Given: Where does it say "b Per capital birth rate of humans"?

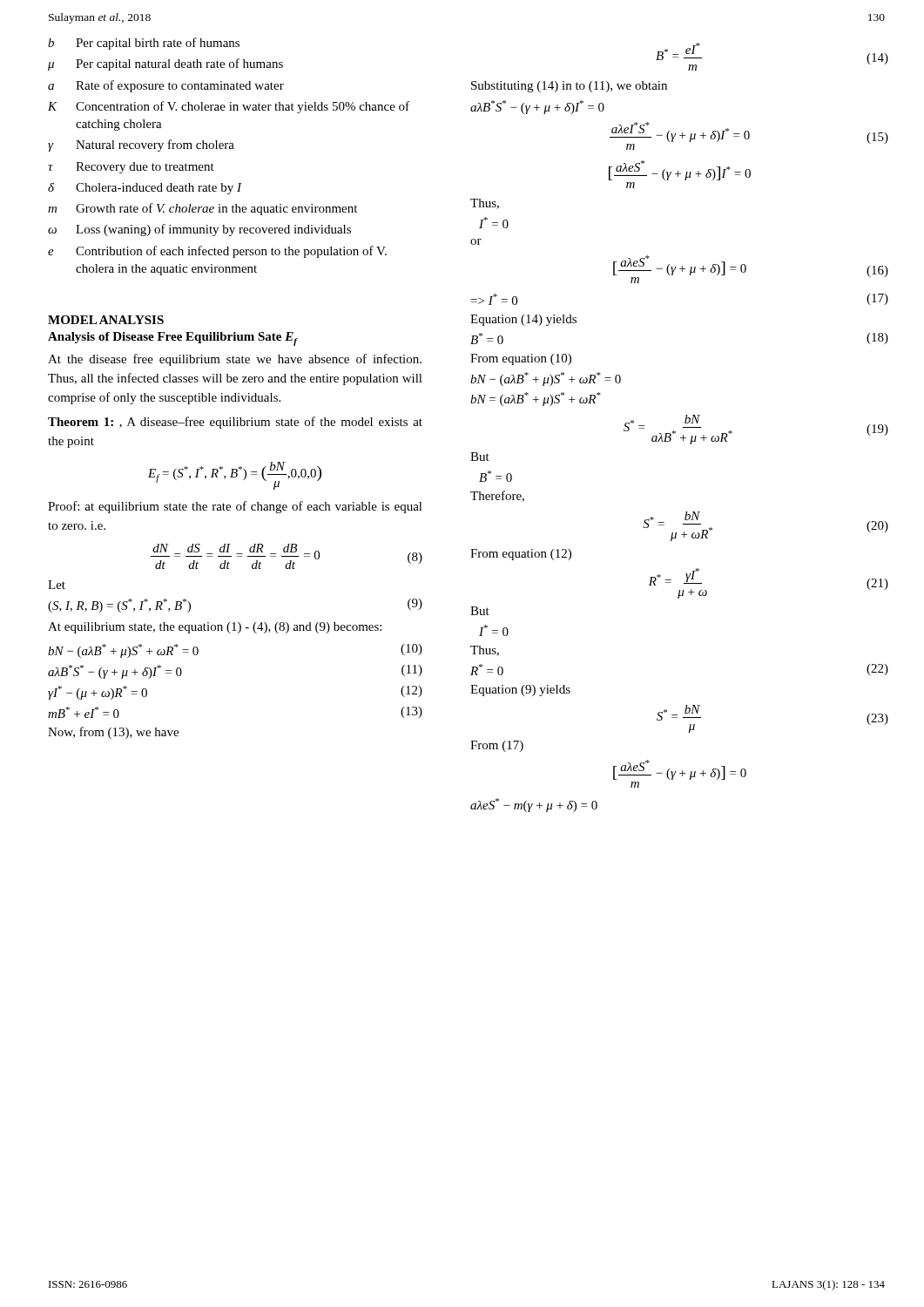Looking at the screenshot, I should pyautogui.click(x=235, y=44).
